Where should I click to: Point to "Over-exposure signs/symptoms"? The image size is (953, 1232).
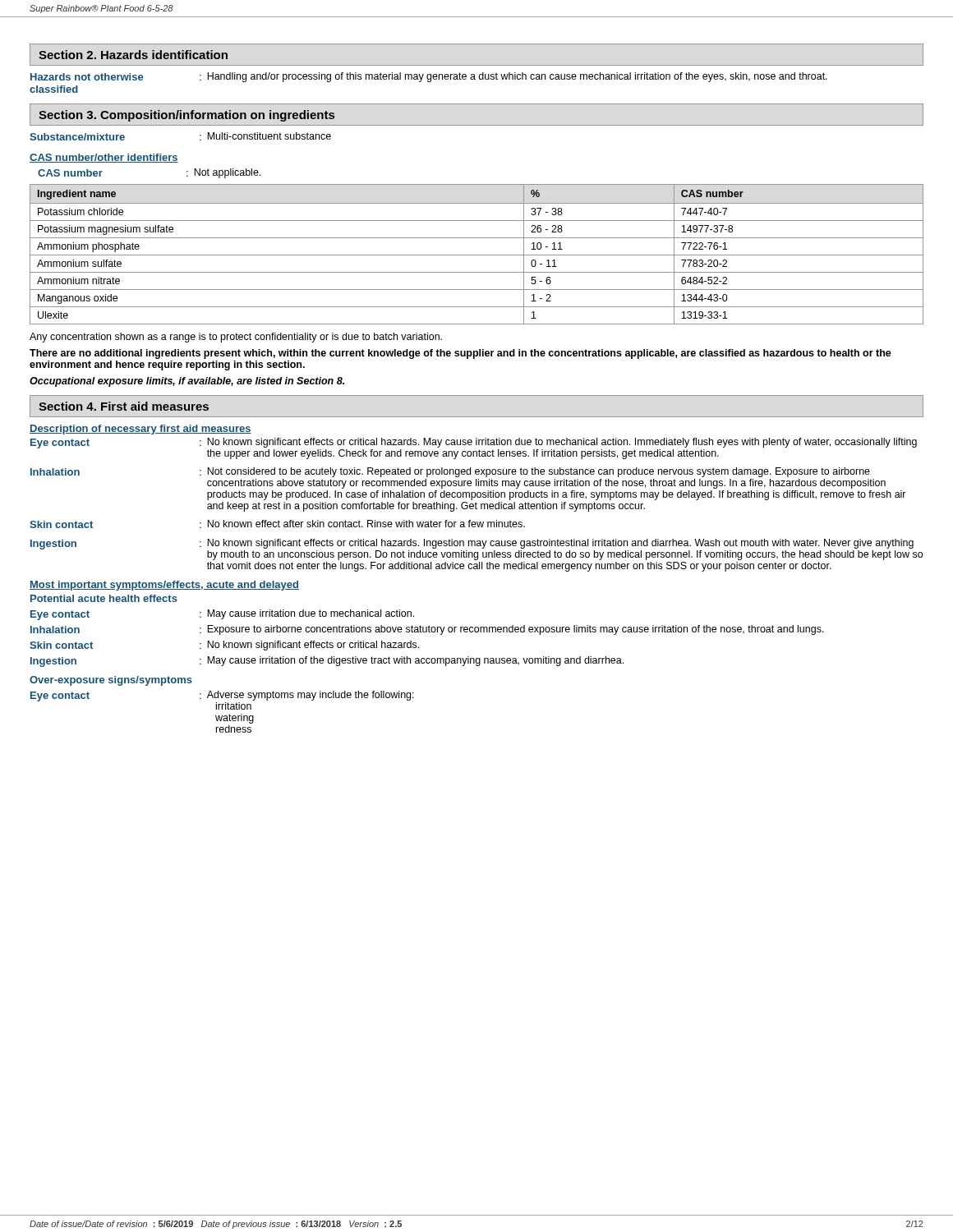pyautogui.click(x=111, y=680)
